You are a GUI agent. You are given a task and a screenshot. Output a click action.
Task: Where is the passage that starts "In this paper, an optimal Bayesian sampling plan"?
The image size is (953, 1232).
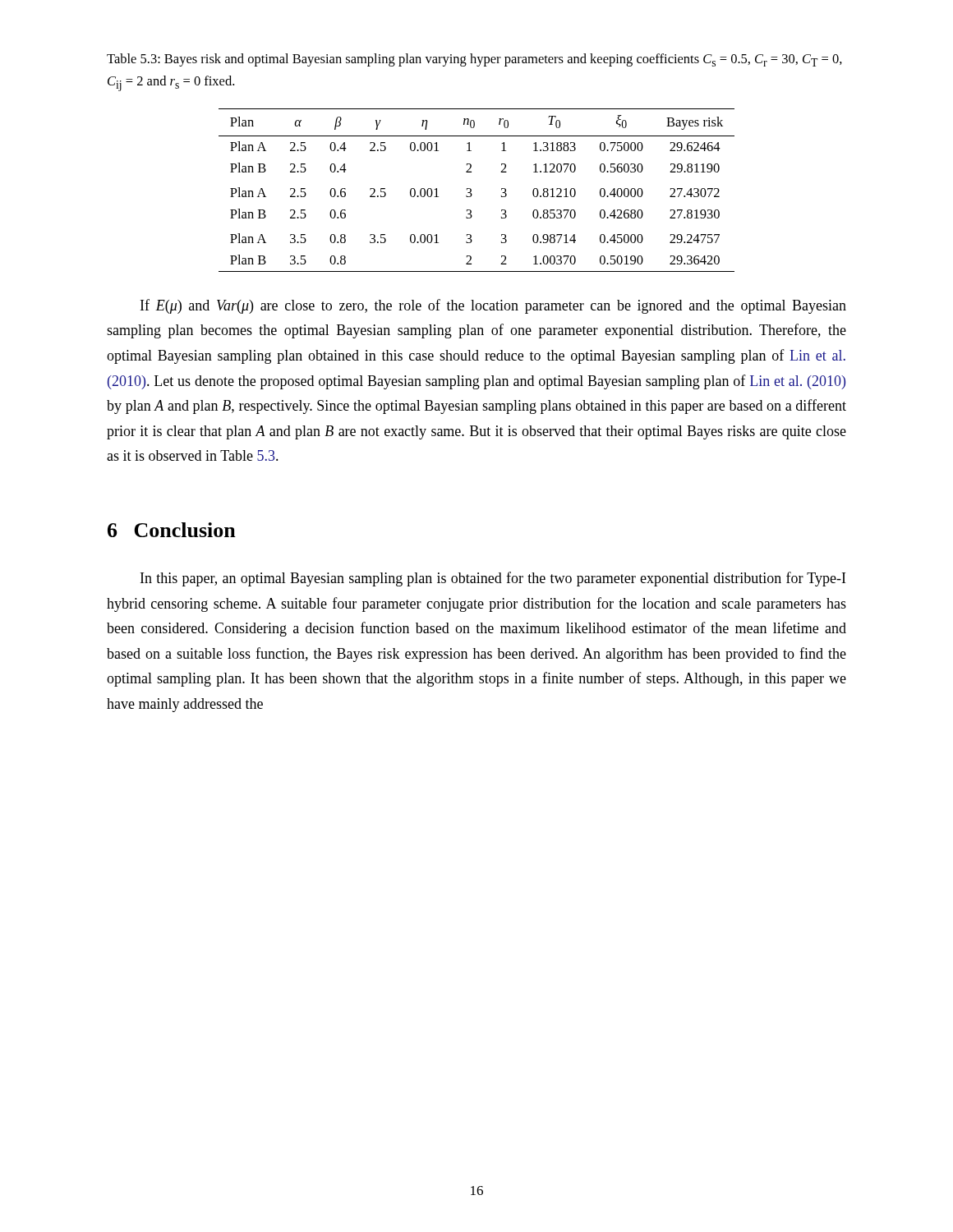[476, 641]
